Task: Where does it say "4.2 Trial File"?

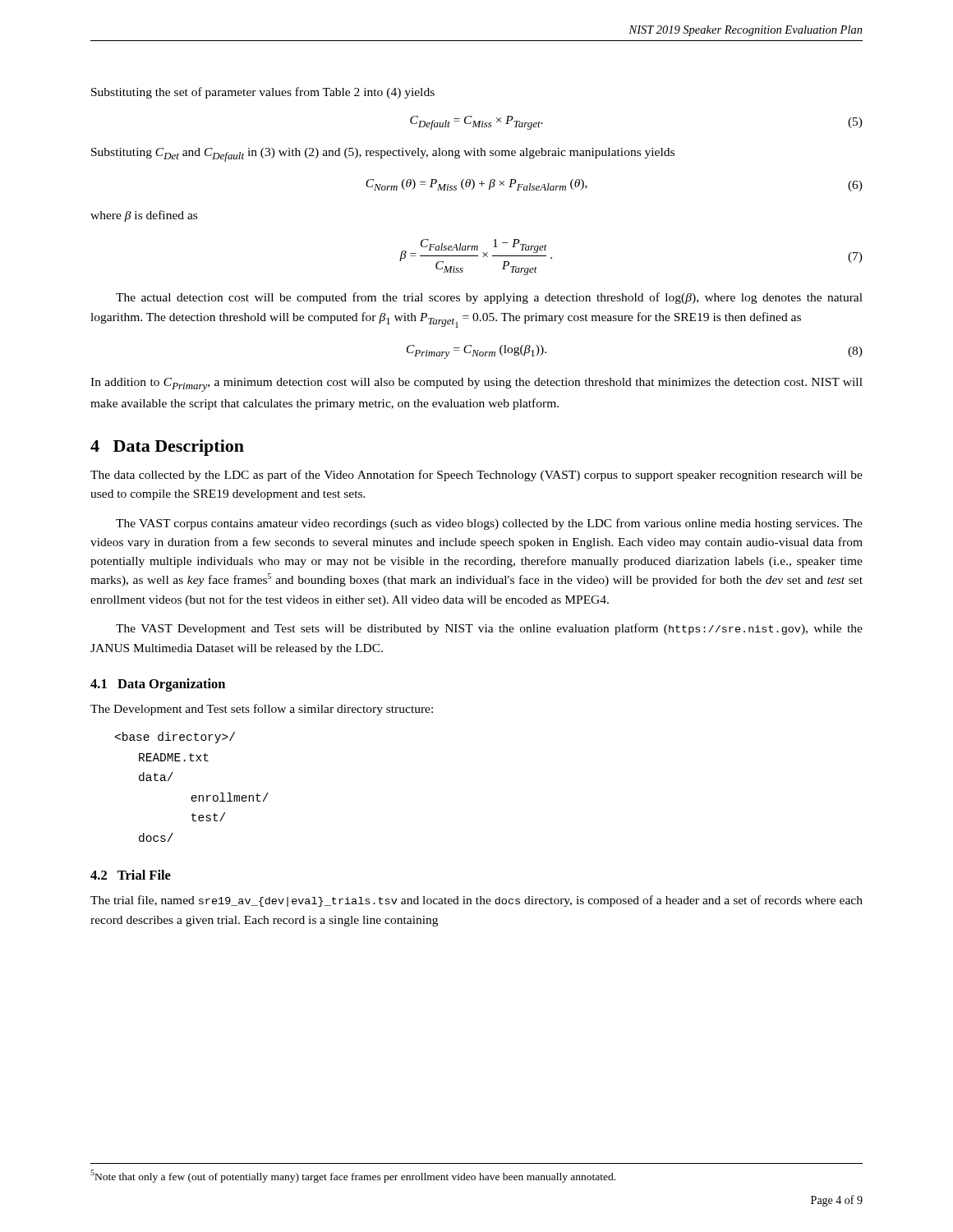Action: pos(131,875)
